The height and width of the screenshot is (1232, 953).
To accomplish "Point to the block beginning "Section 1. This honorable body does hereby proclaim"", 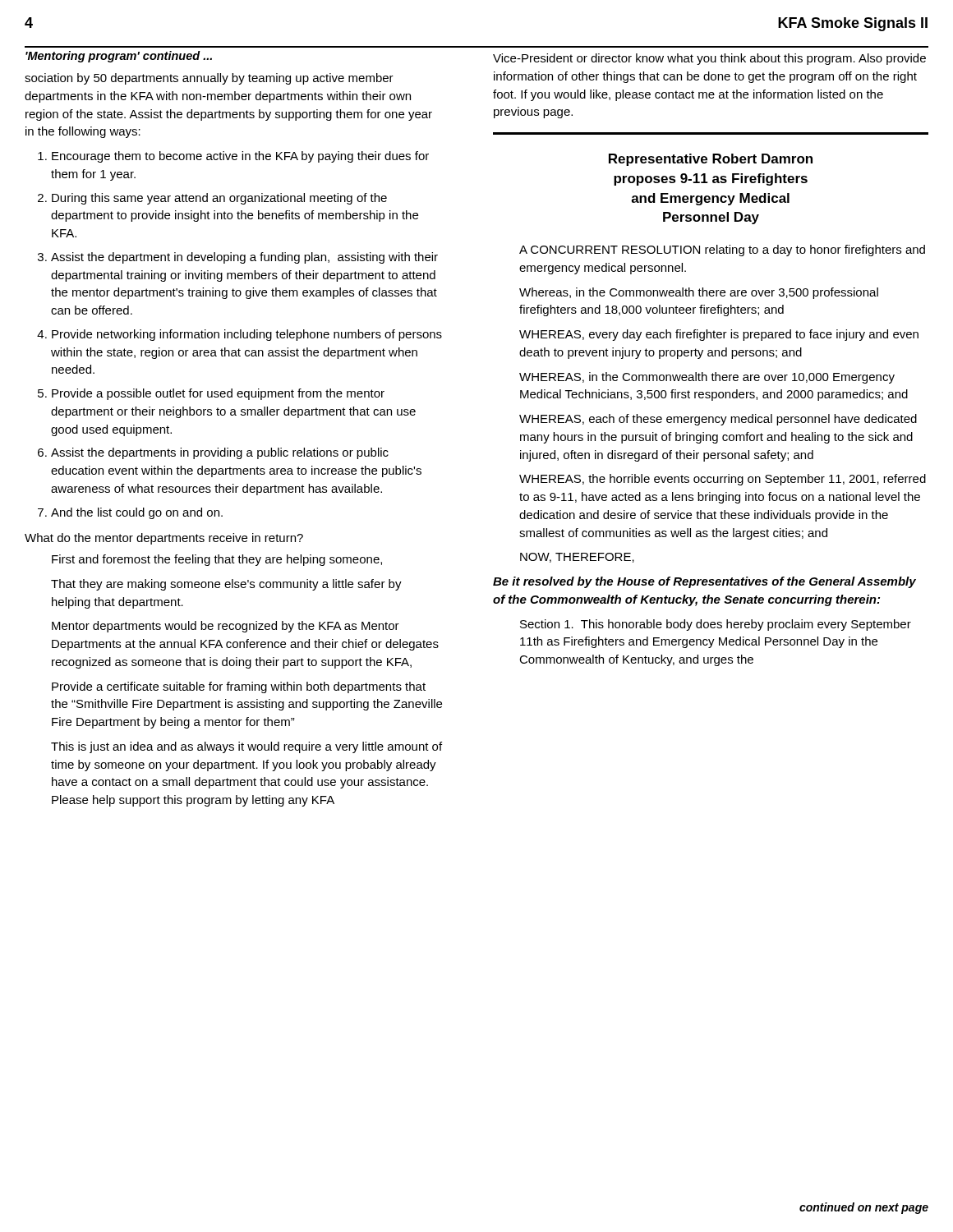I will (x=711, y=642).
